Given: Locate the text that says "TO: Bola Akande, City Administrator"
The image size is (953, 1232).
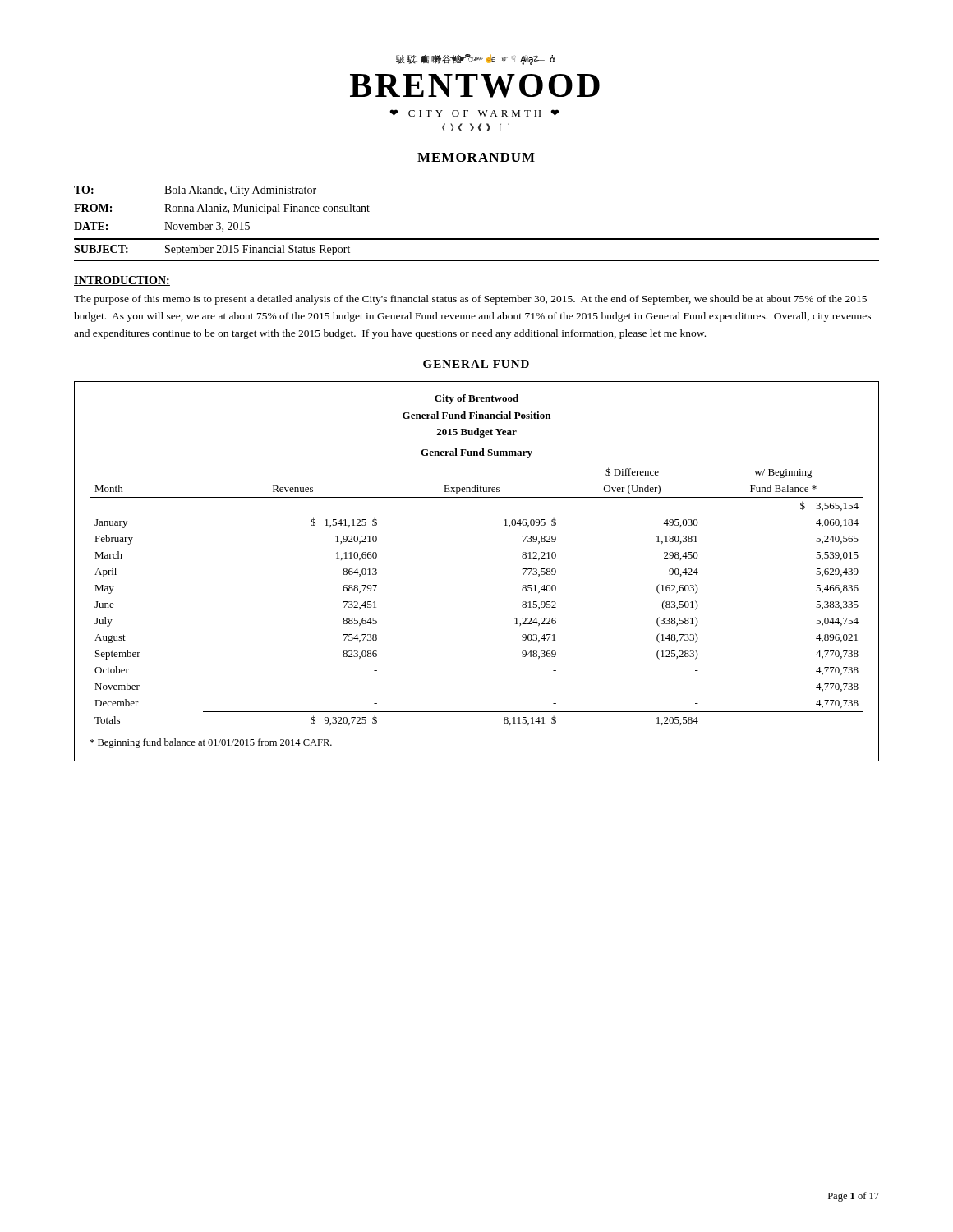Looking at the screenshot, I should [195, 191].
